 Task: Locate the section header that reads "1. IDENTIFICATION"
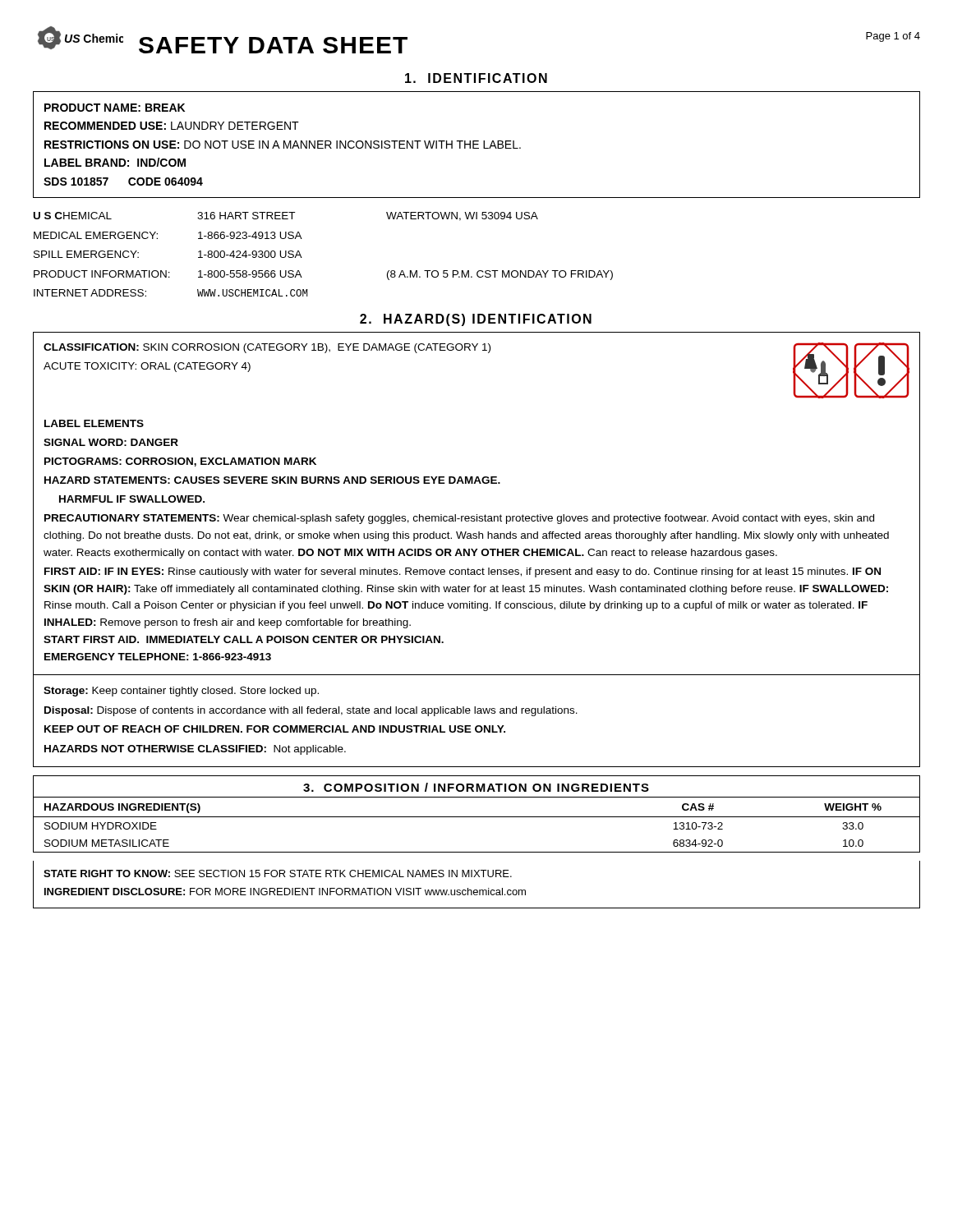(476, 78)
